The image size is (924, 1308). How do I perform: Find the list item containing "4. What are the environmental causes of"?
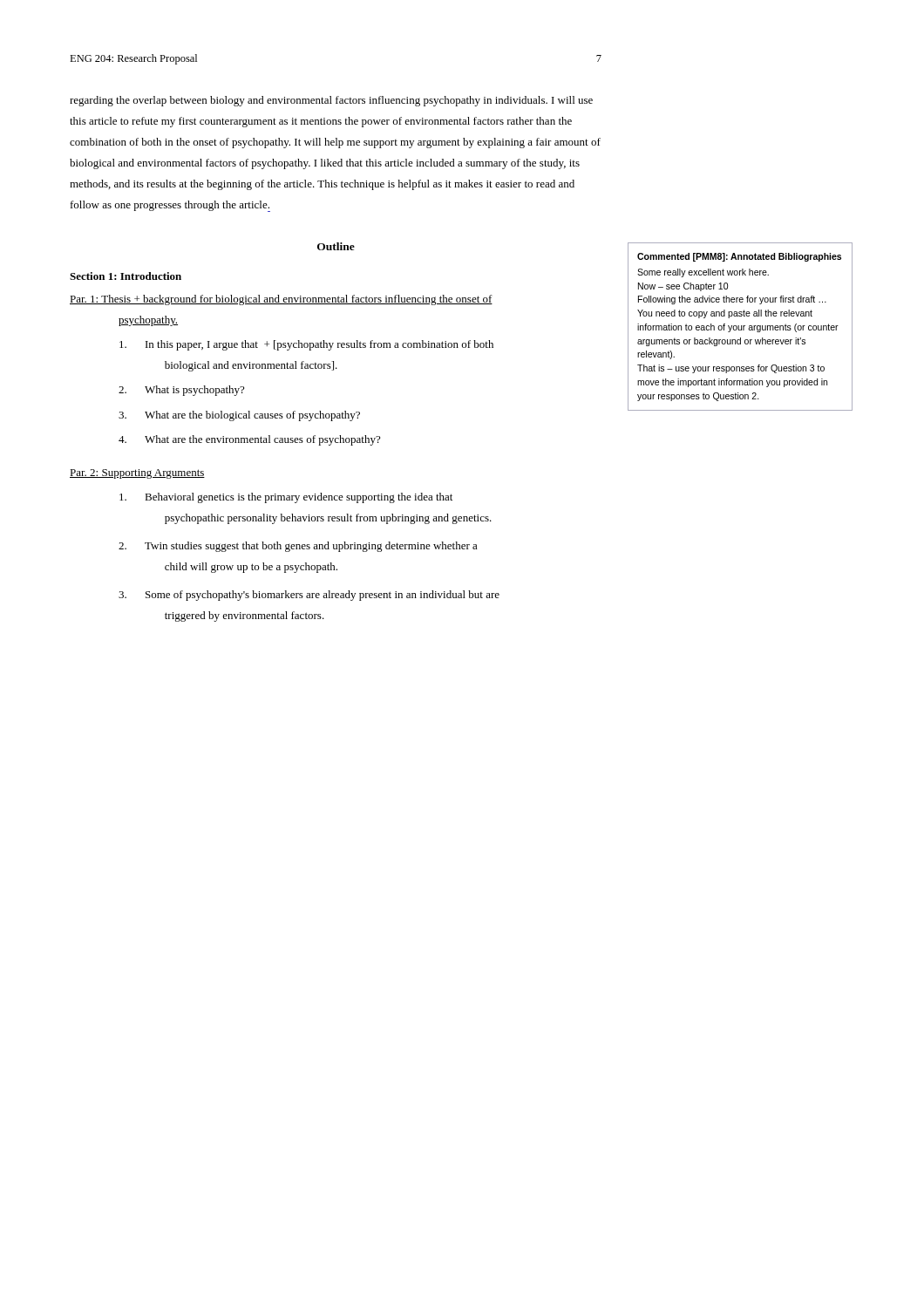(360, 439)
